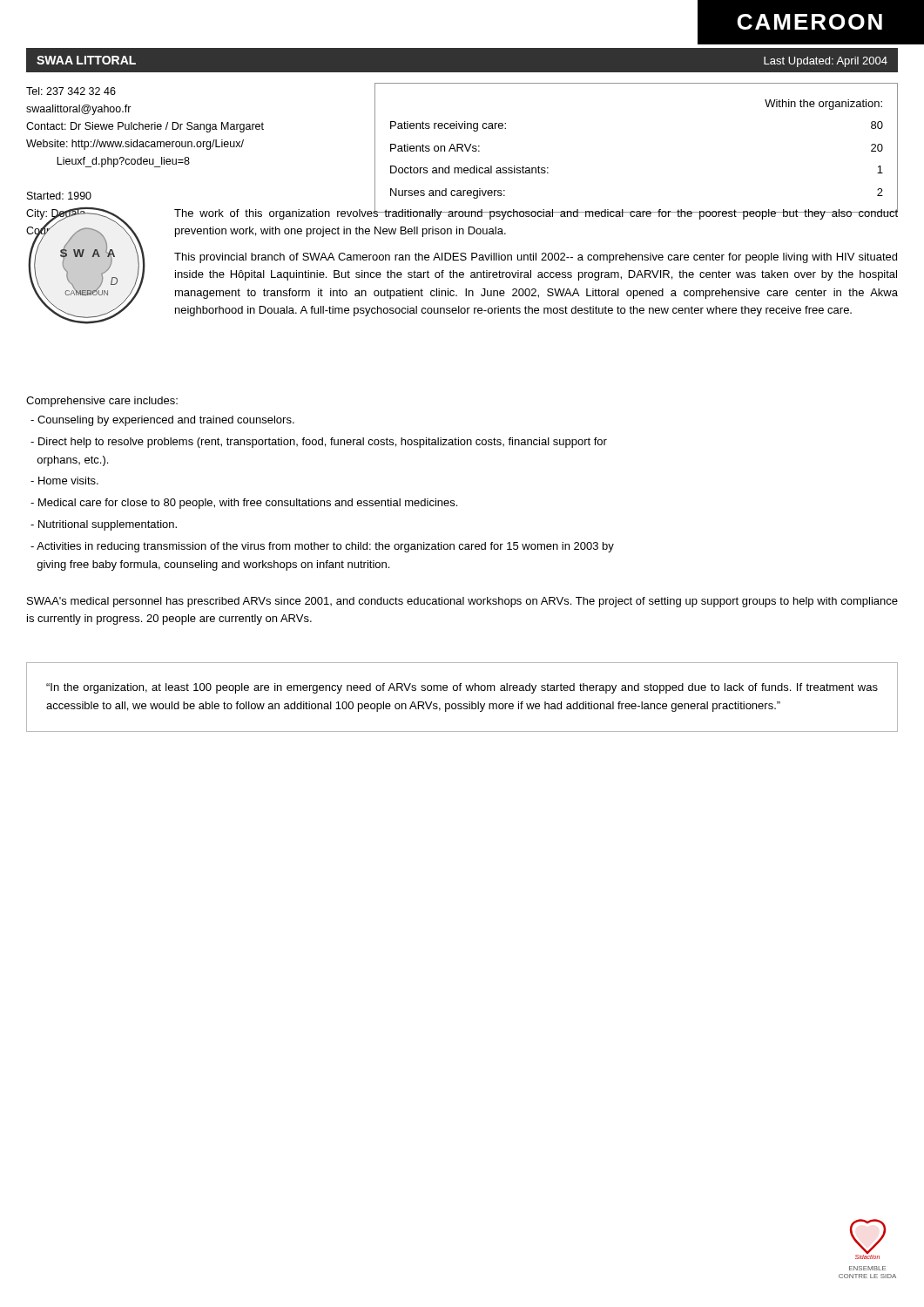Click on the text with the text "Comprehensive care includes:"
Viewport: 924px width, 1307px height.
(102, 400)
